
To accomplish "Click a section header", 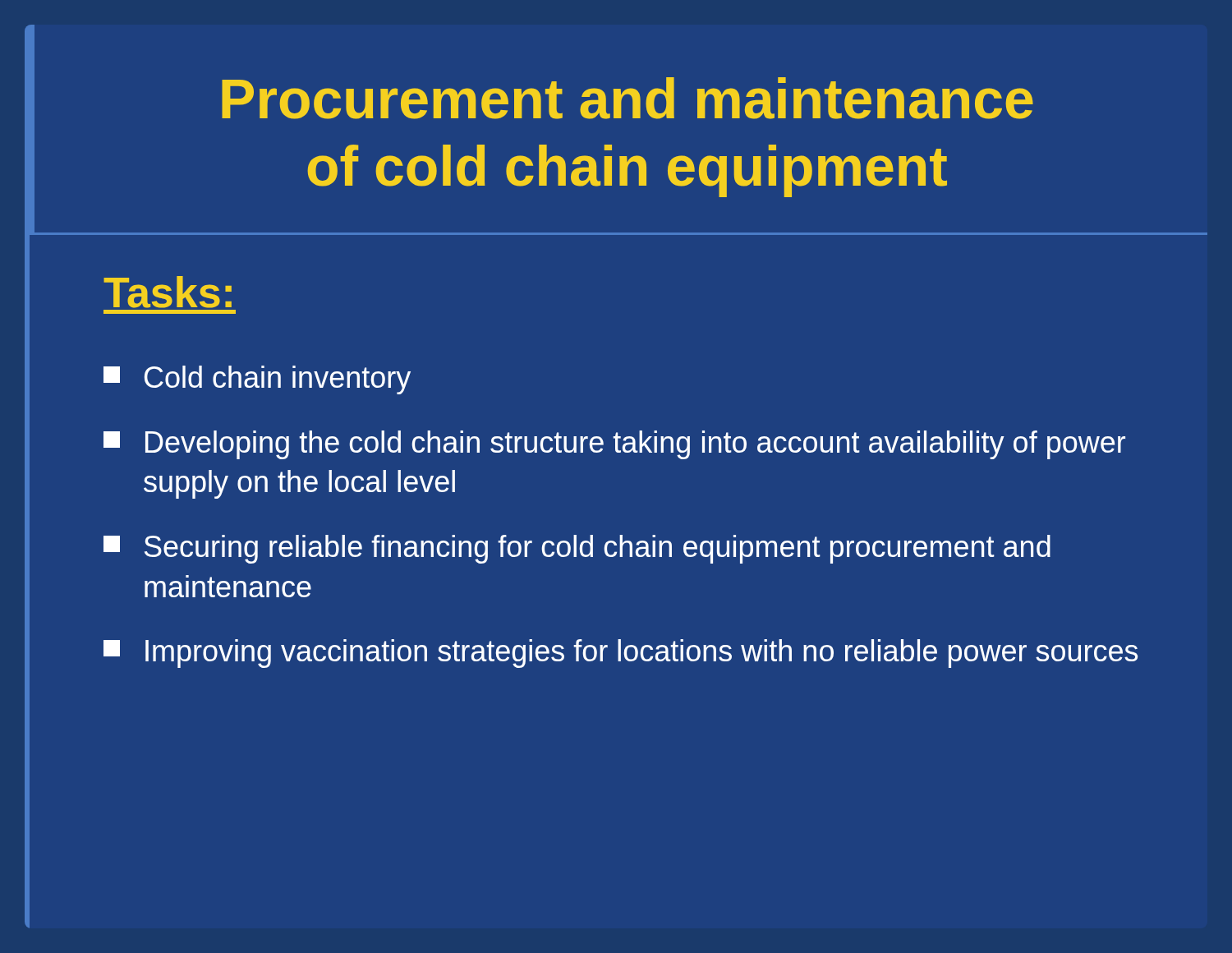I will [170, 293].
